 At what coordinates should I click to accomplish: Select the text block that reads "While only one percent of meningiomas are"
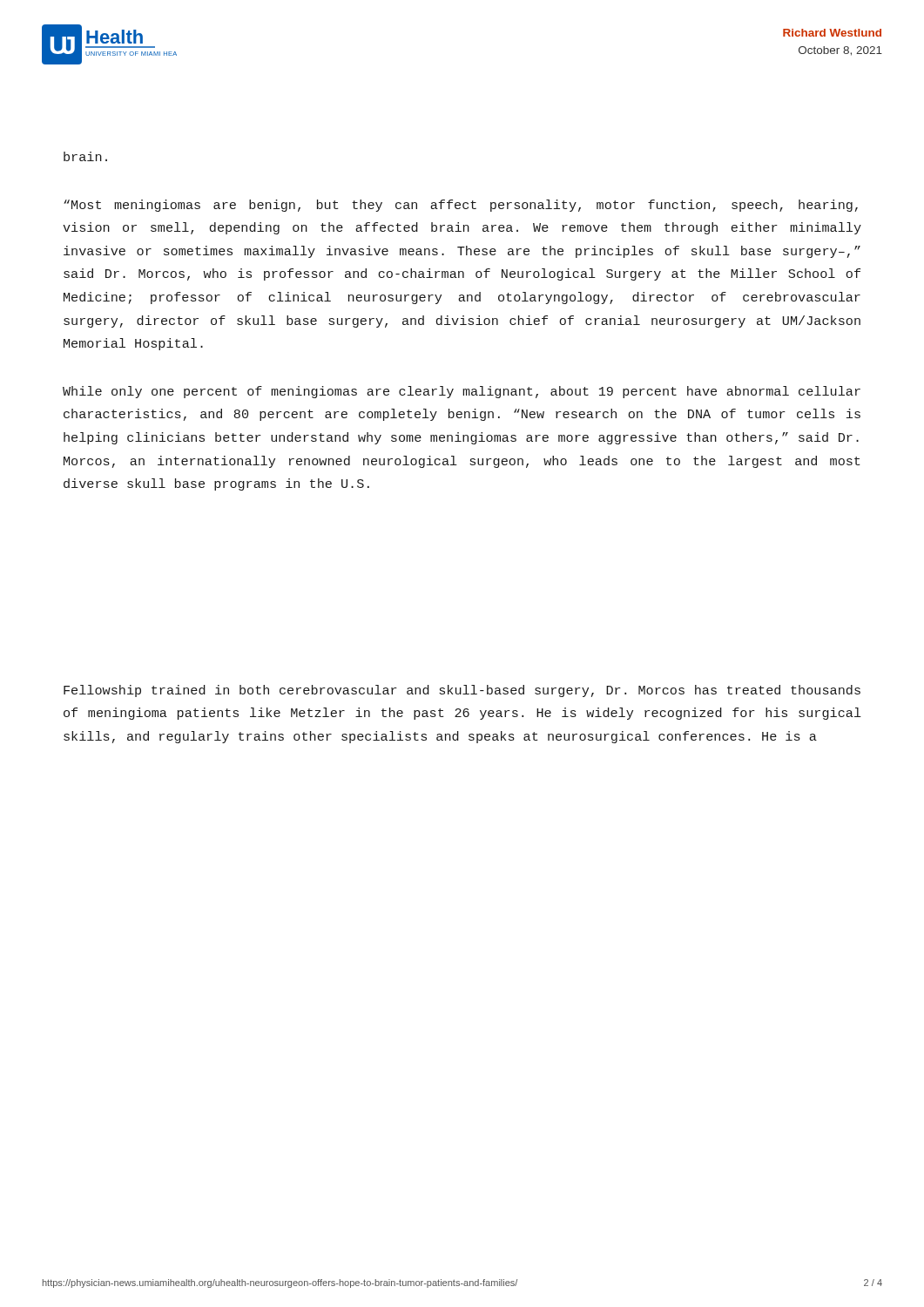[x=462, y=438]
